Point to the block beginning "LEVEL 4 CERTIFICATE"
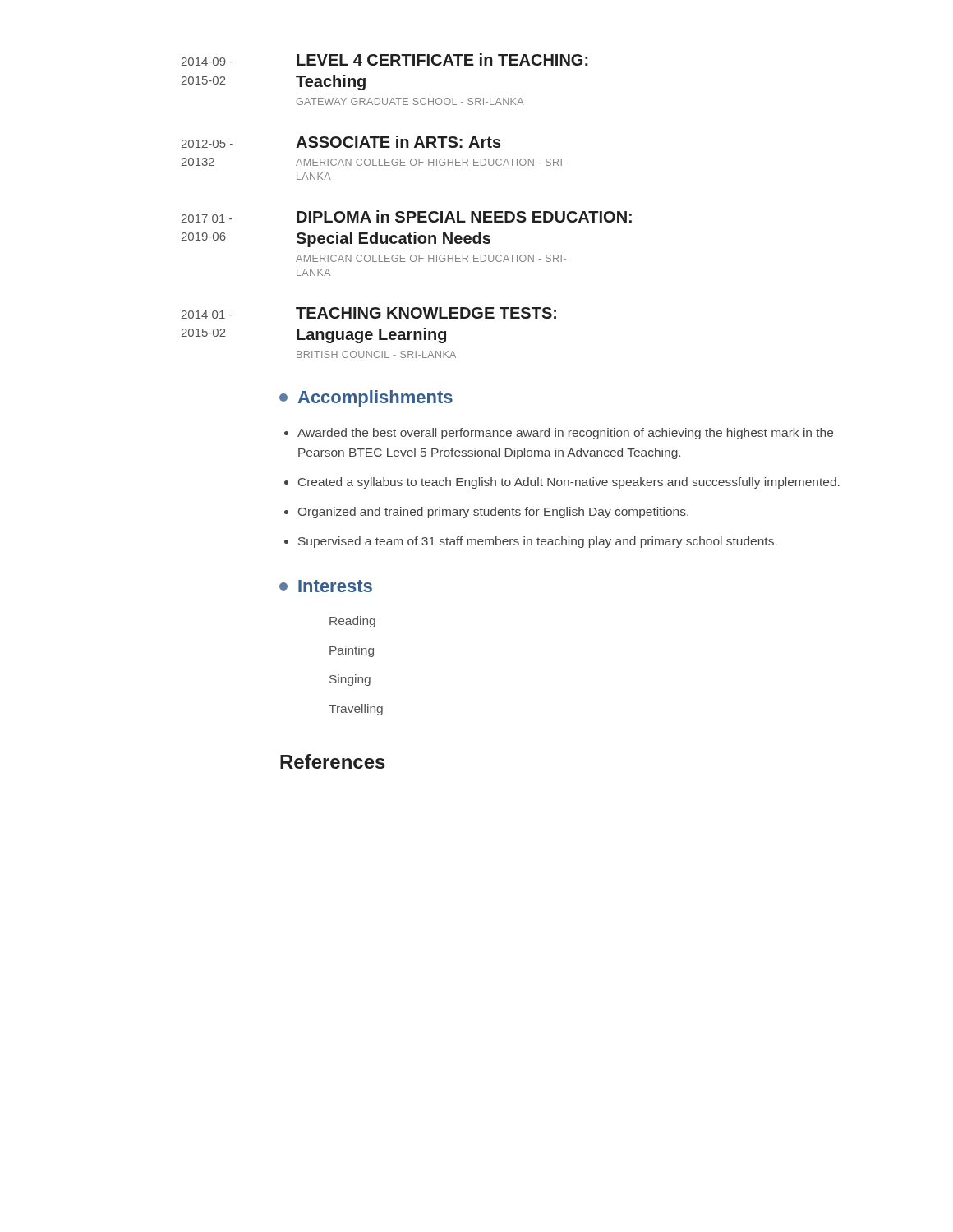The height and width of the screenshot is (1232, 953). [x=442, y=71]
